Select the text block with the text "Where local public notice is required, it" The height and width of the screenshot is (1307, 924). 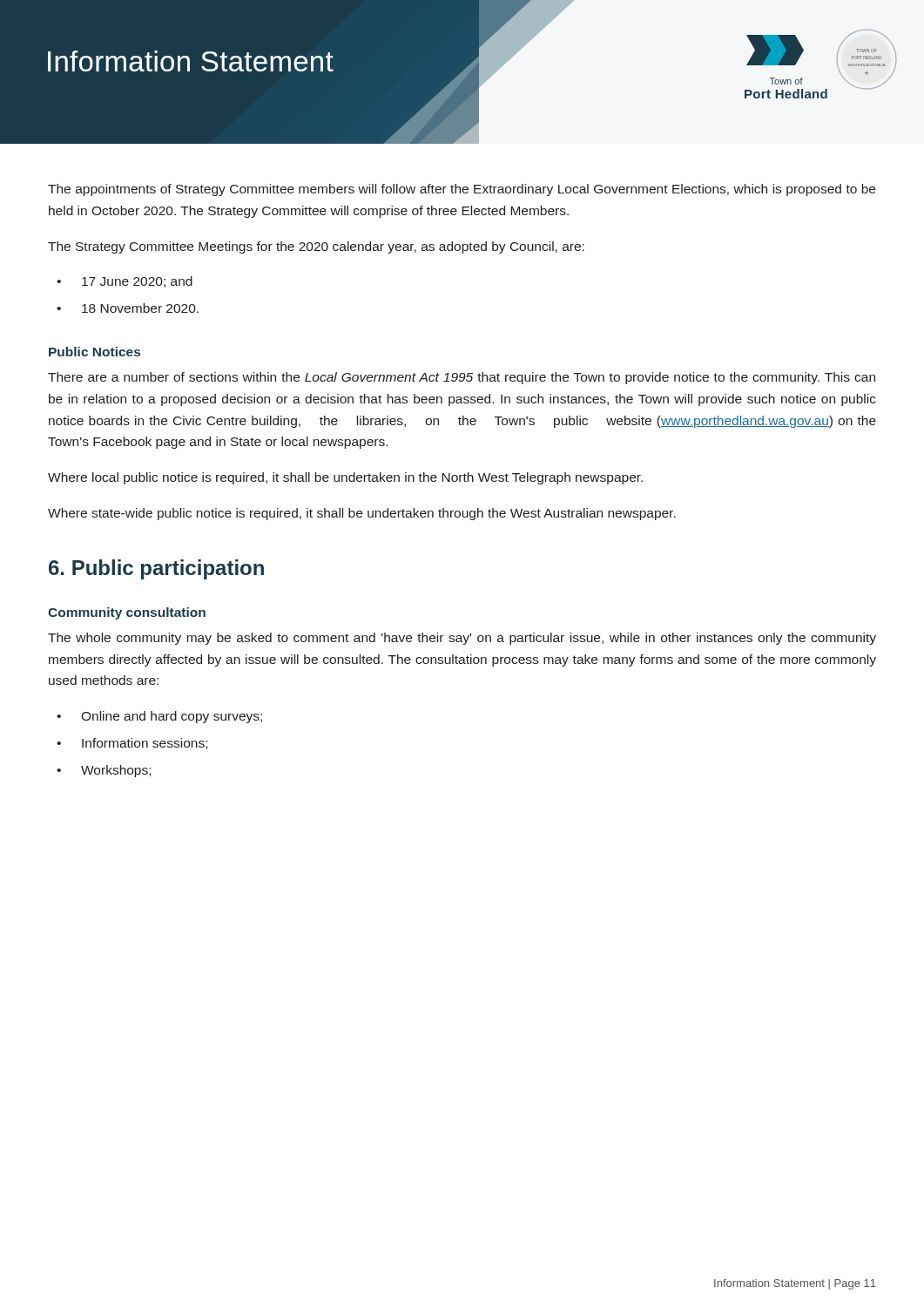(346, 477)
